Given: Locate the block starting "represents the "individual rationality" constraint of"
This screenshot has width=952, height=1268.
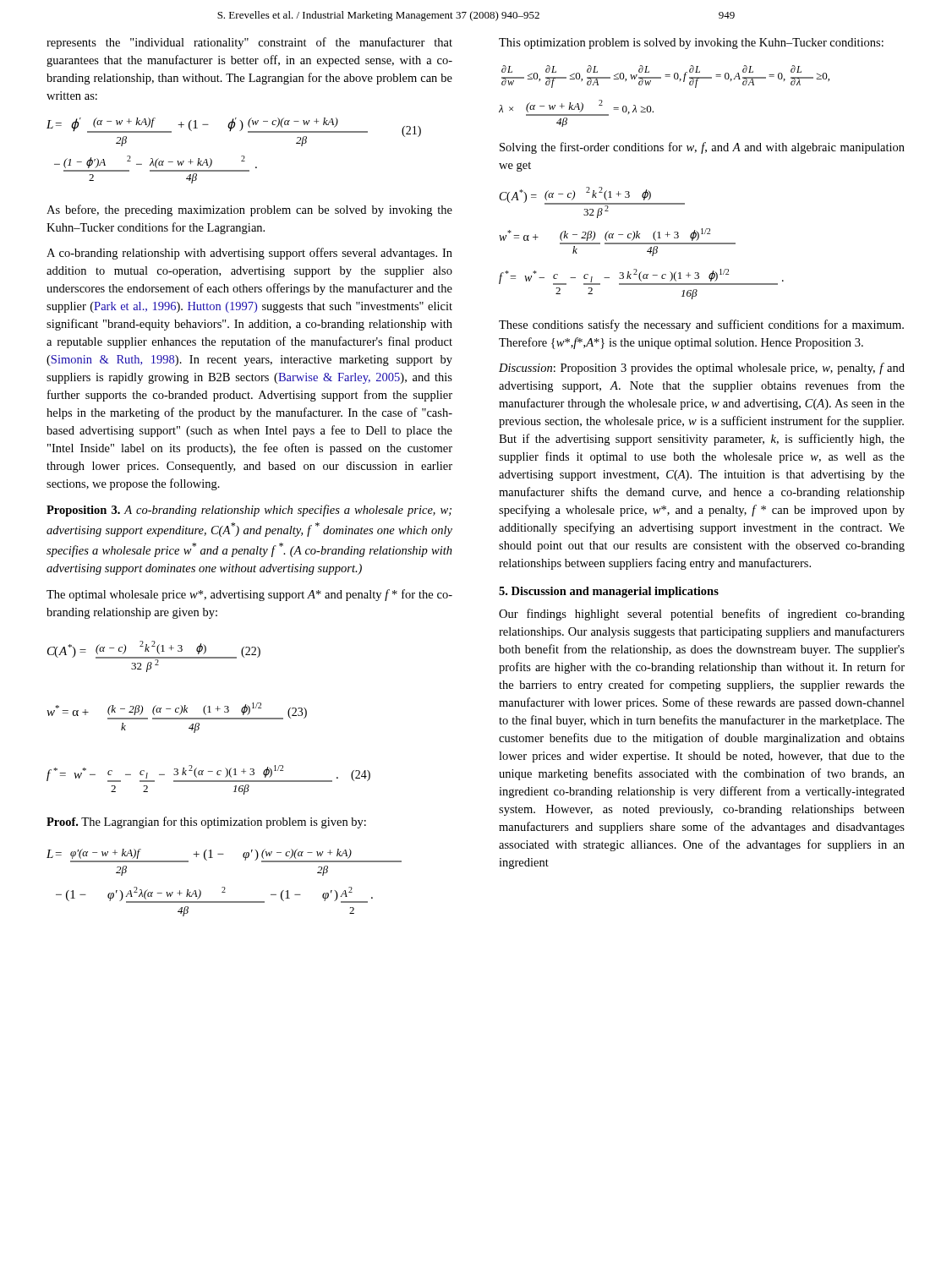Looking at the screenshot, I should (x=249, y=69).
